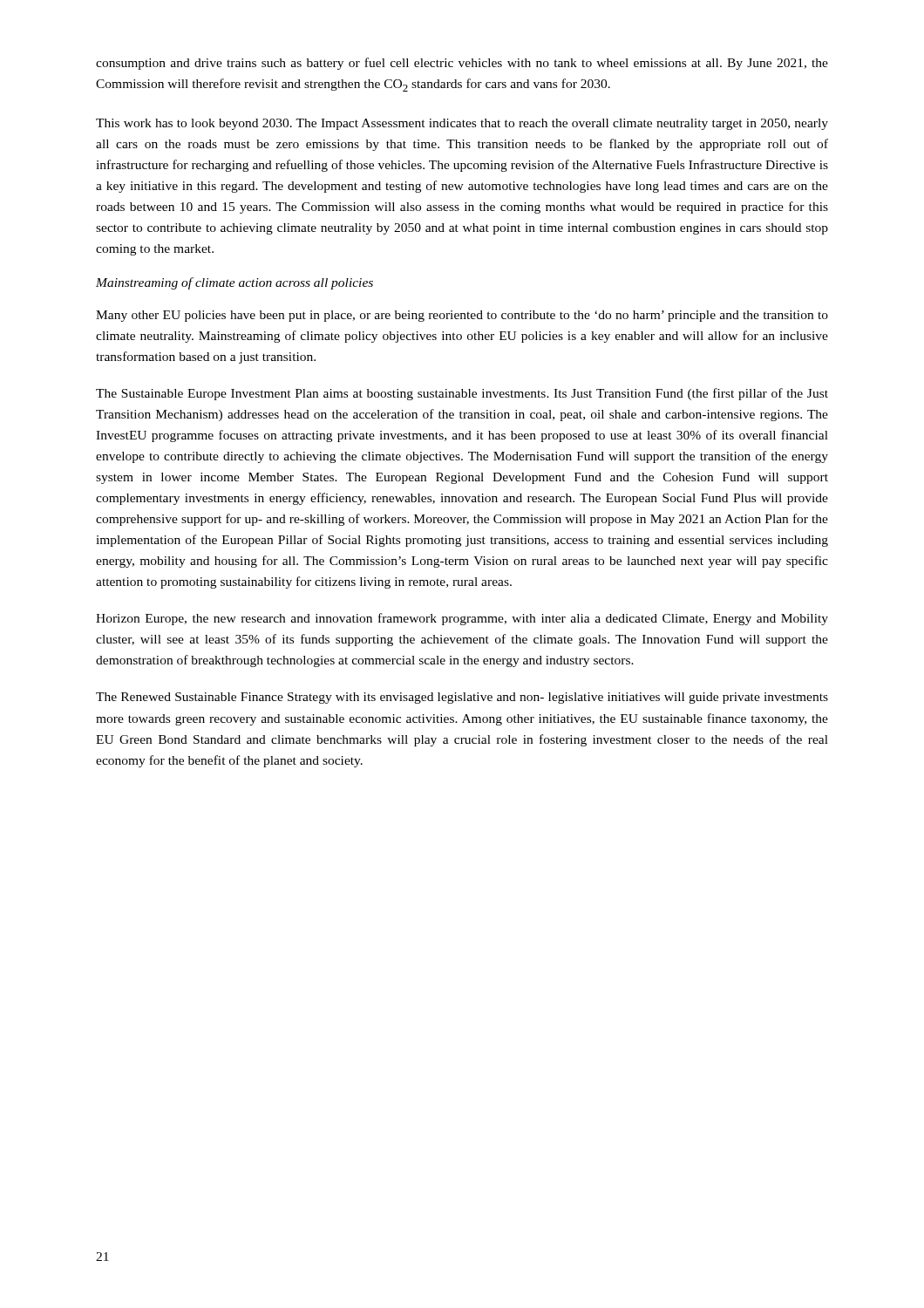Select a section header

[235, 282]
